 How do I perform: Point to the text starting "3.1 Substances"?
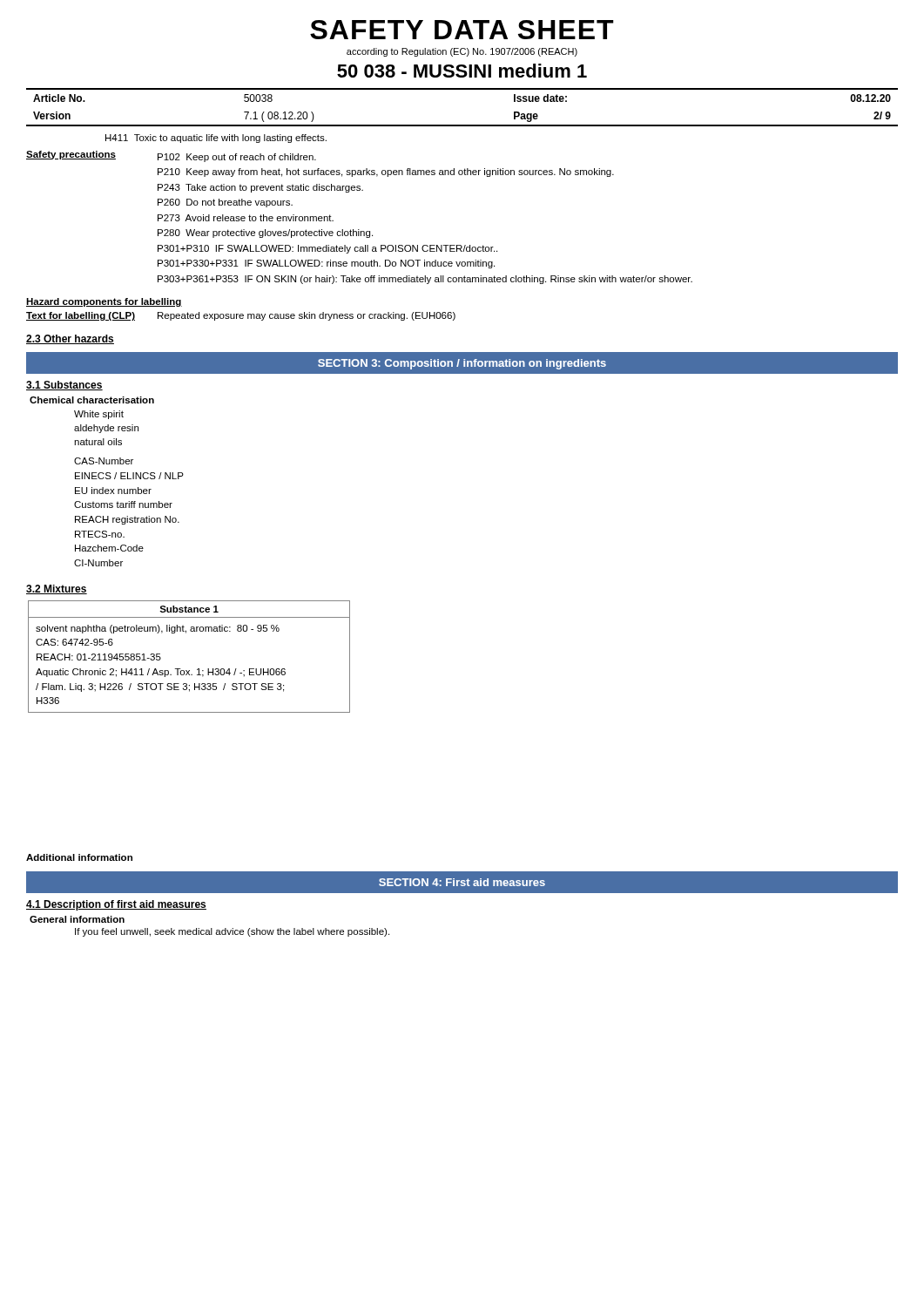tap(64, 385)
